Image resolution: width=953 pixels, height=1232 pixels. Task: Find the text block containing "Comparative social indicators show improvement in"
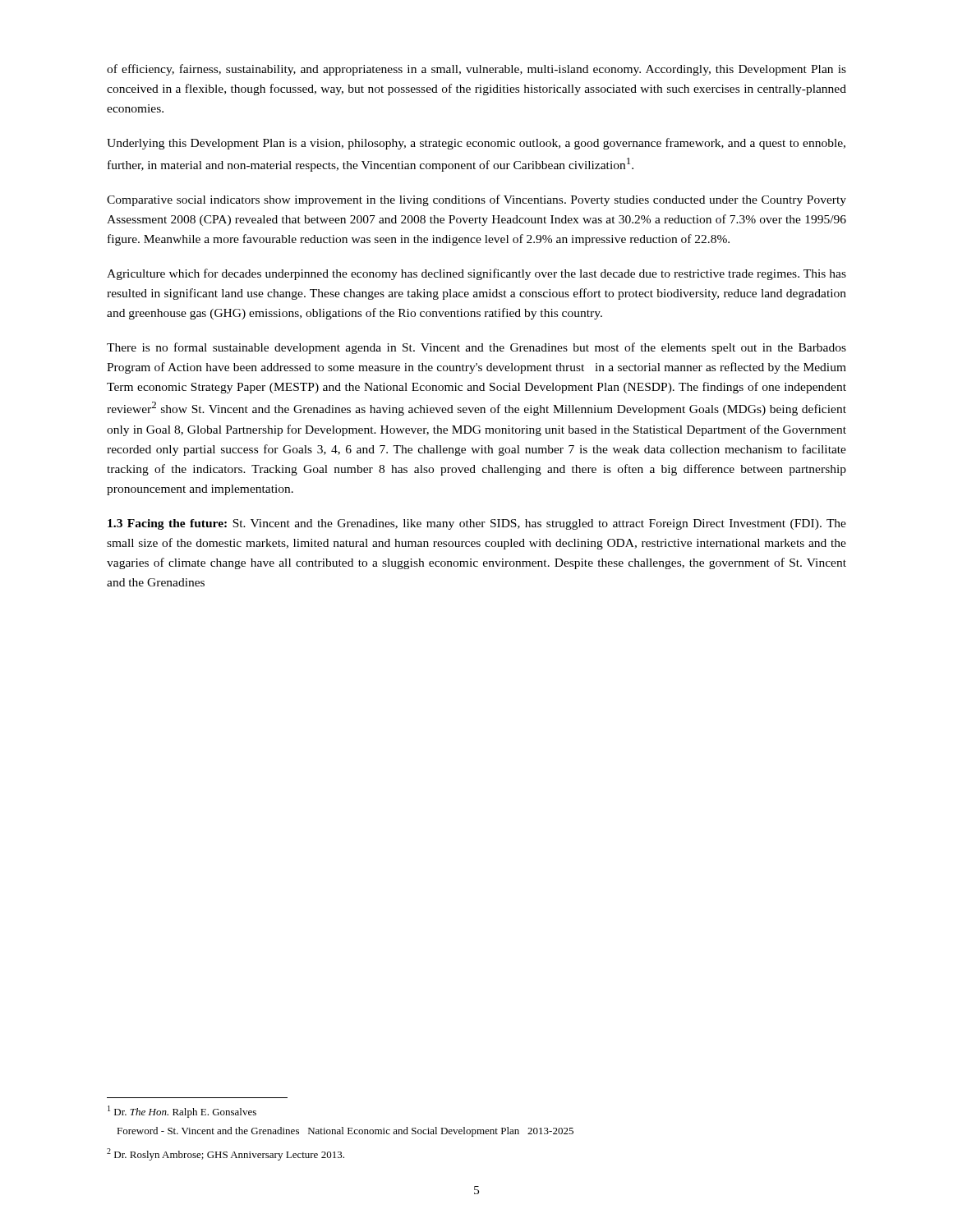(x=476, y=219)
